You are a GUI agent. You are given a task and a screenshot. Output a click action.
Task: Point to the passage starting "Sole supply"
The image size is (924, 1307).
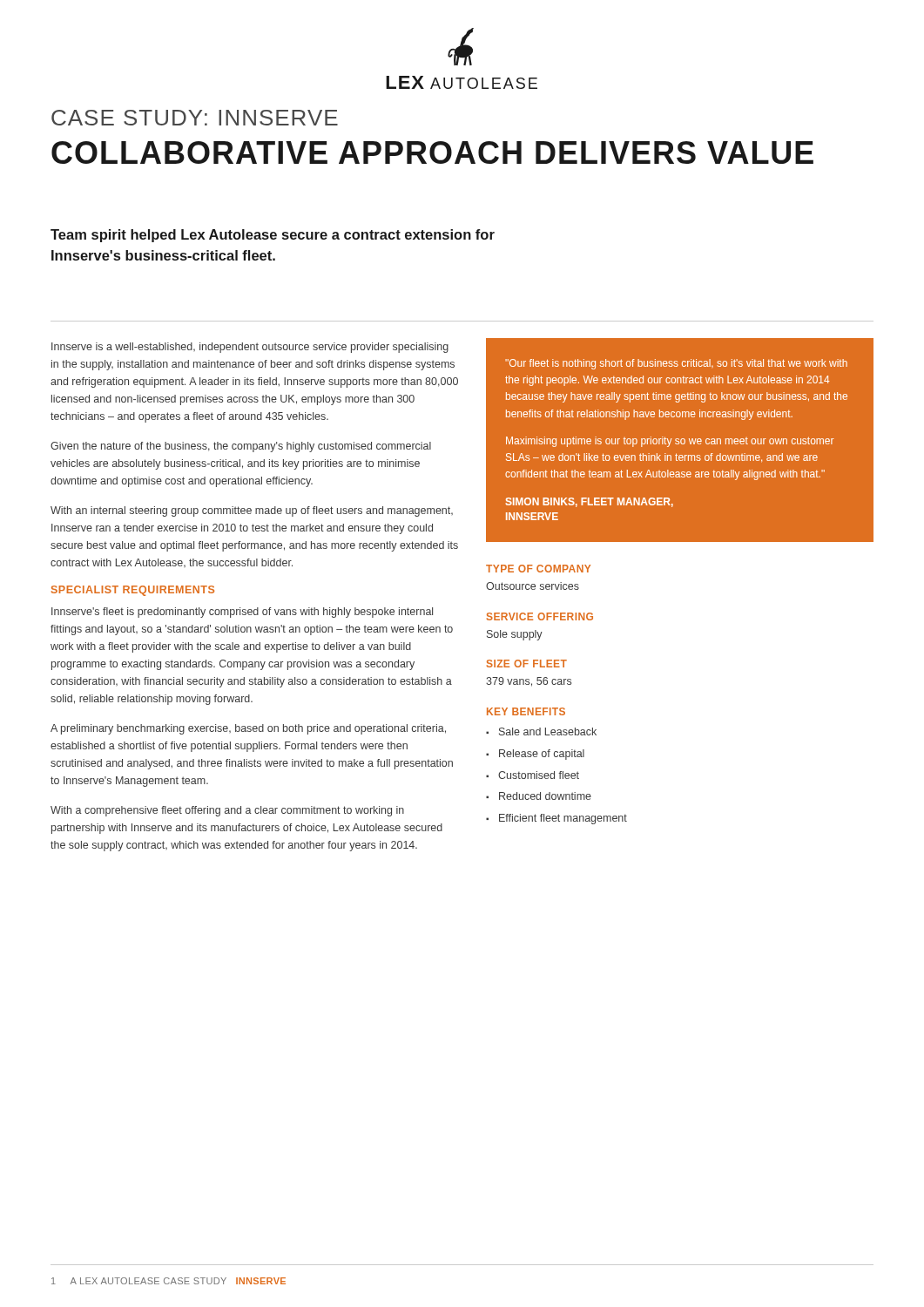pos(514,634)
